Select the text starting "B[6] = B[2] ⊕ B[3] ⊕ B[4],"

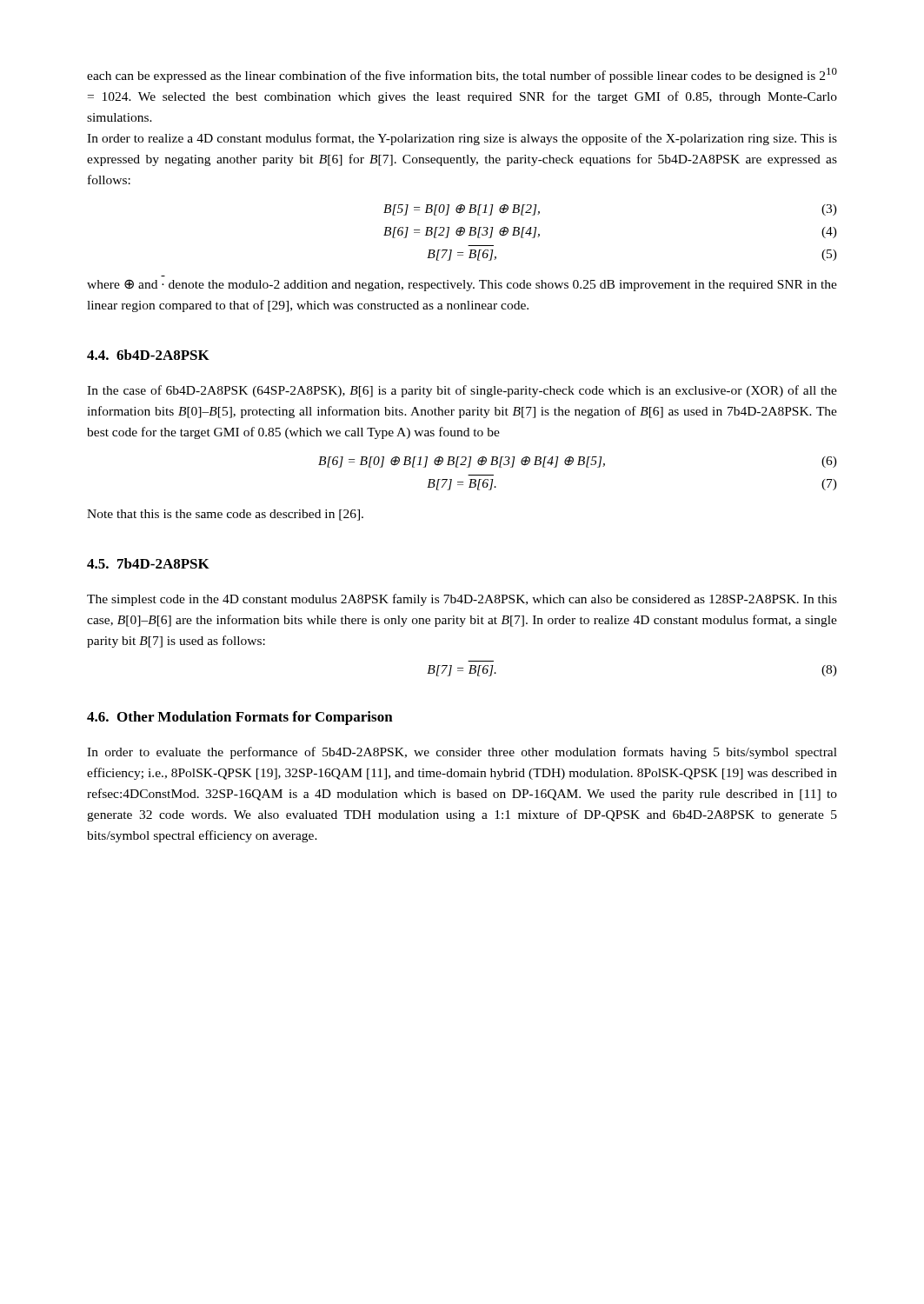point(460,233)
